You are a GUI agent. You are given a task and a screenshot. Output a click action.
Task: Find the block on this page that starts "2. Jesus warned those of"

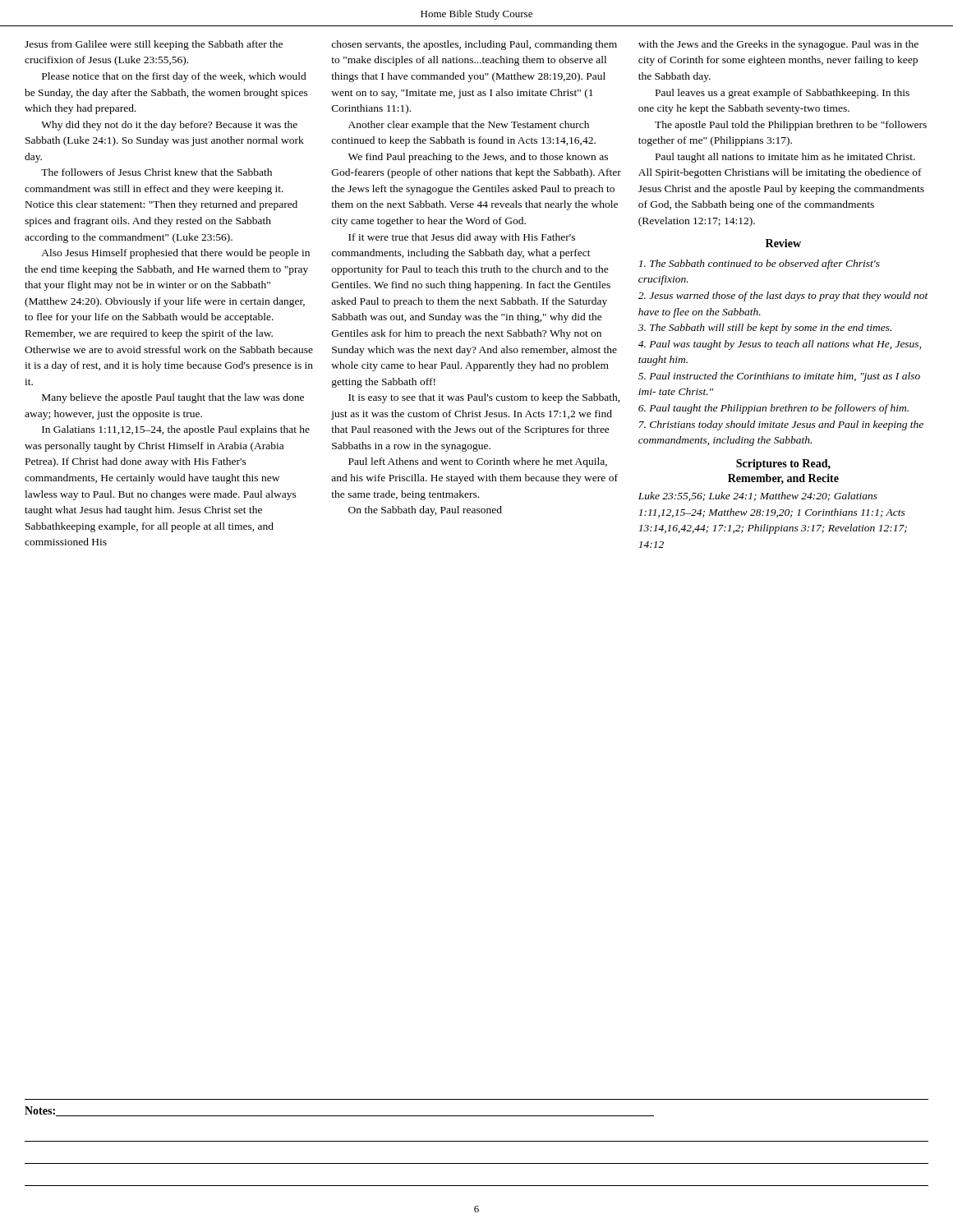coord(783,304)
